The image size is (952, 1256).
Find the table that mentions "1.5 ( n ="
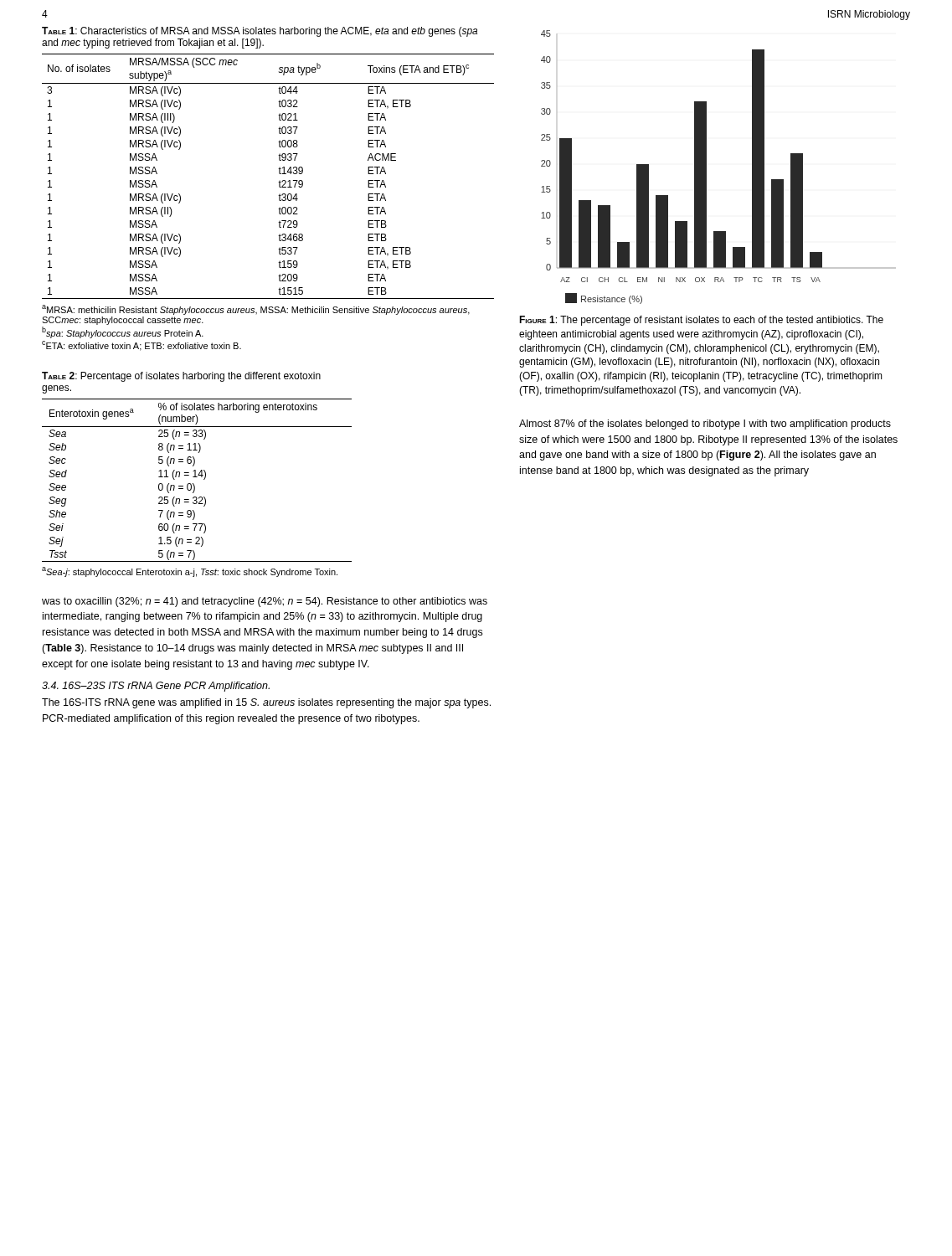(197, 480)
